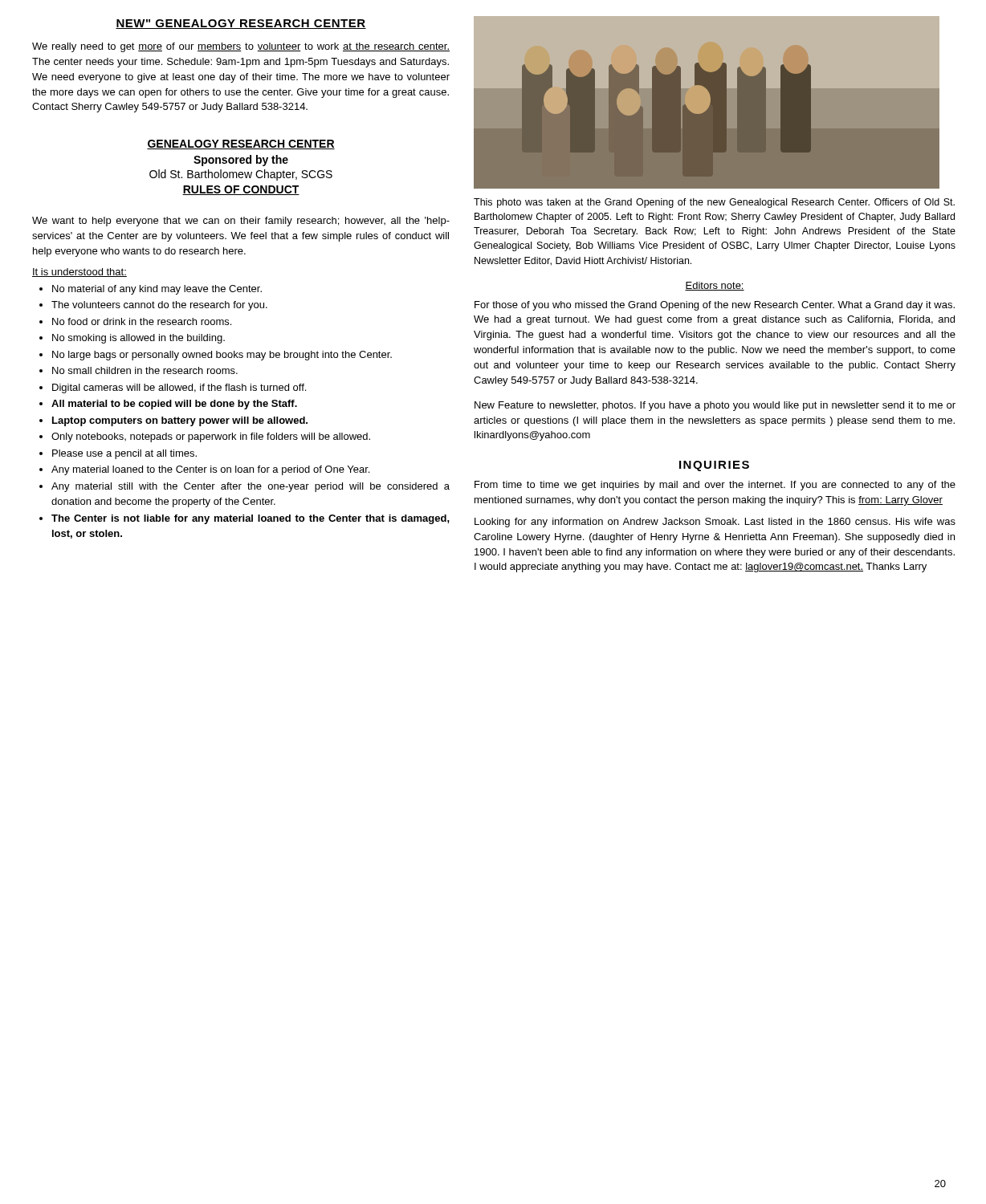Find the passage starting "The volunteers cannot do the research"
The image size is (986, 1204).
[160, 305]
